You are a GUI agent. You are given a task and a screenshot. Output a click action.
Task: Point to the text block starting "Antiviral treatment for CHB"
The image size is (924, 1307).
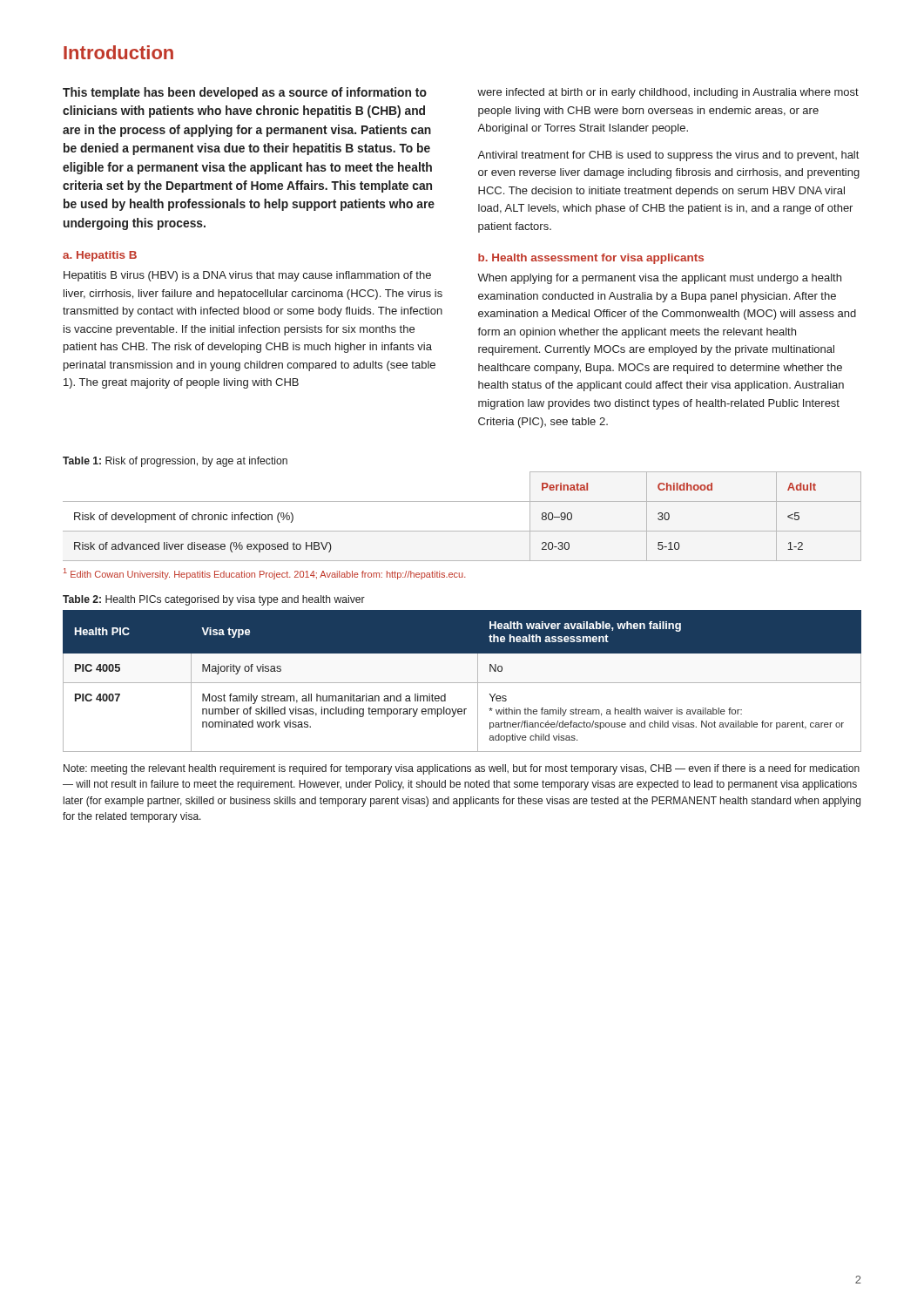669,191
